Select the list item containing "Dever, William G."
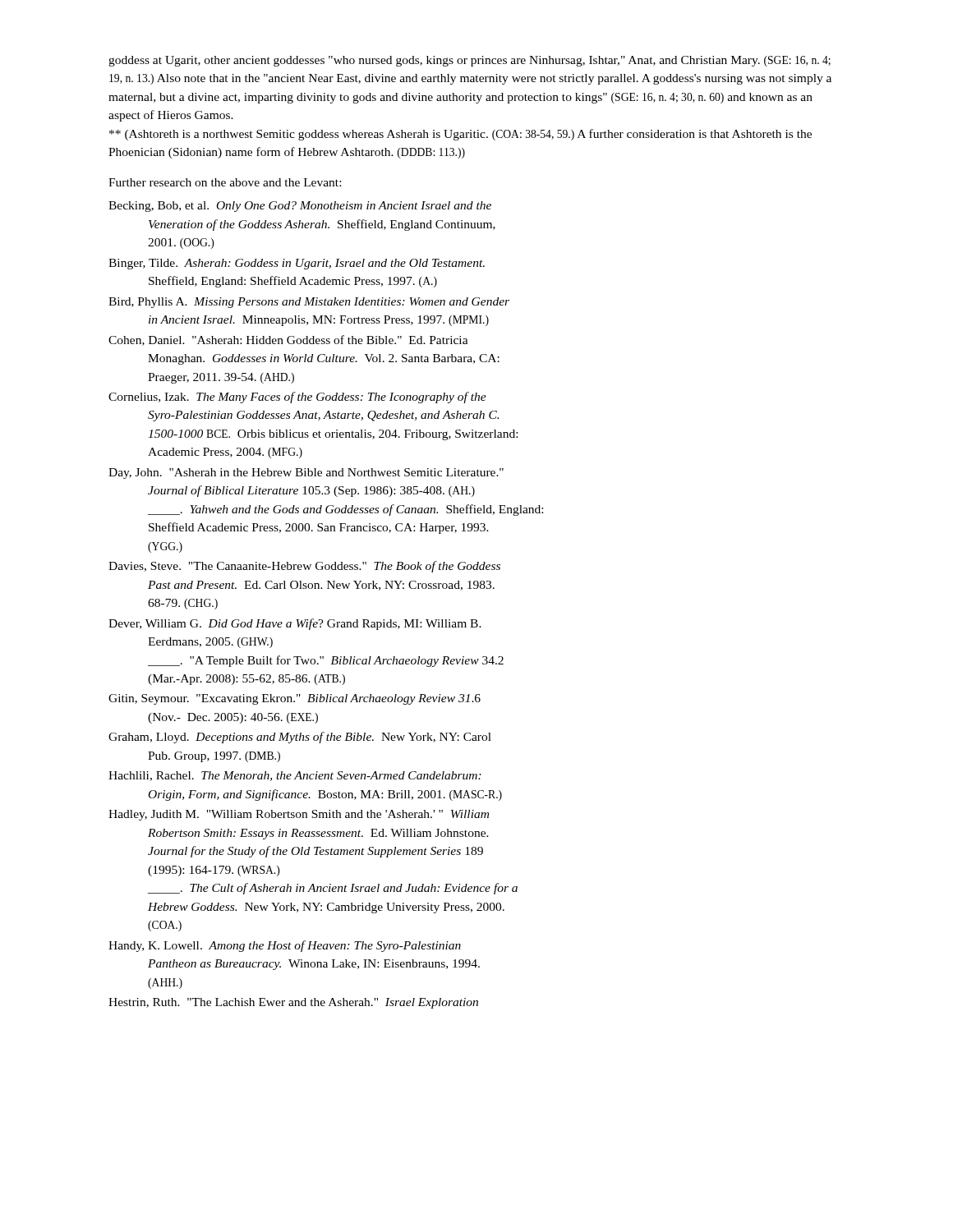The width and height of the screenshot is (953, 1232). click(477, 651)
